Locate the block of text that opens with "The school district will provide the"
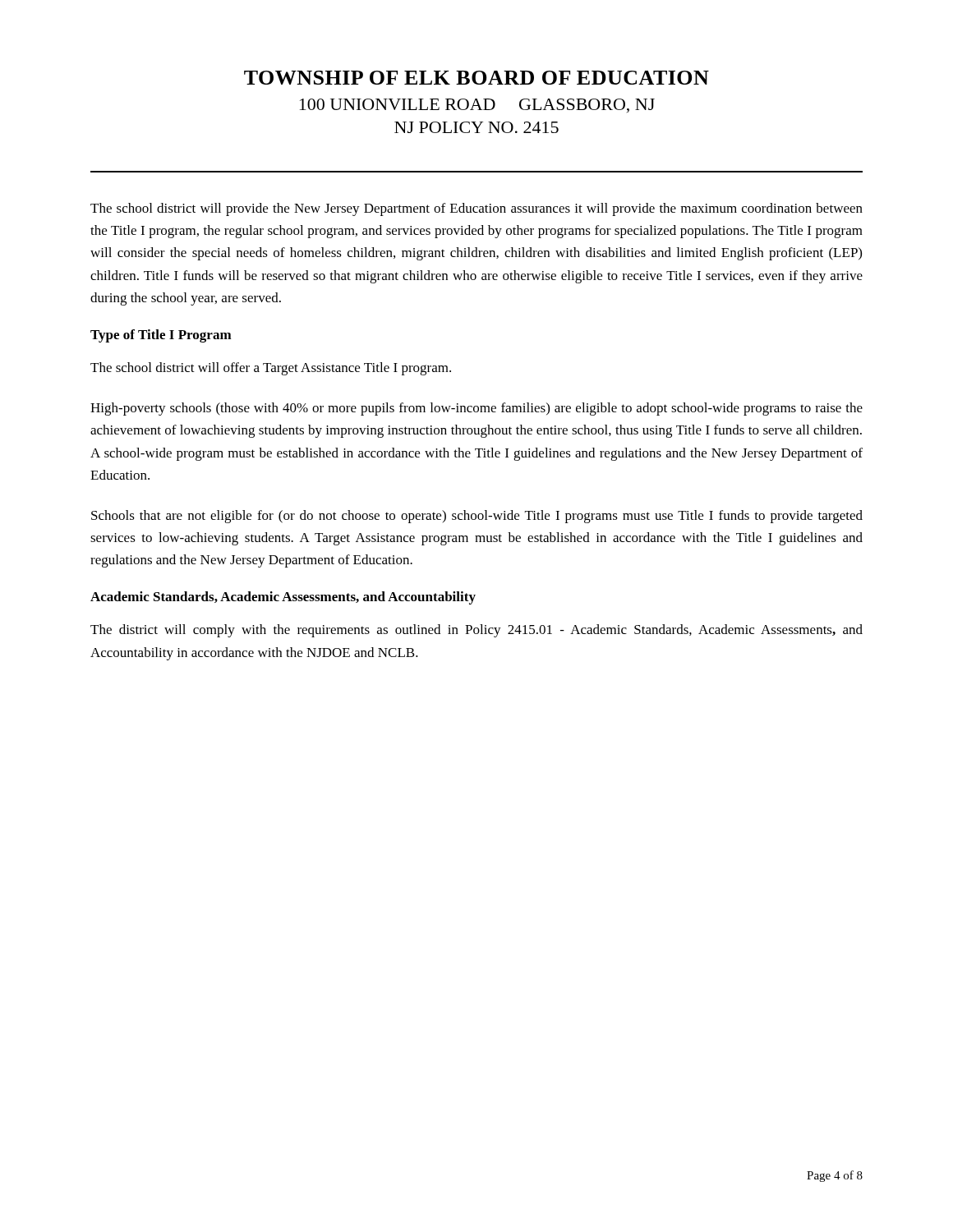The width and height of the screenshot is (953, 1232). click(476, 253)
